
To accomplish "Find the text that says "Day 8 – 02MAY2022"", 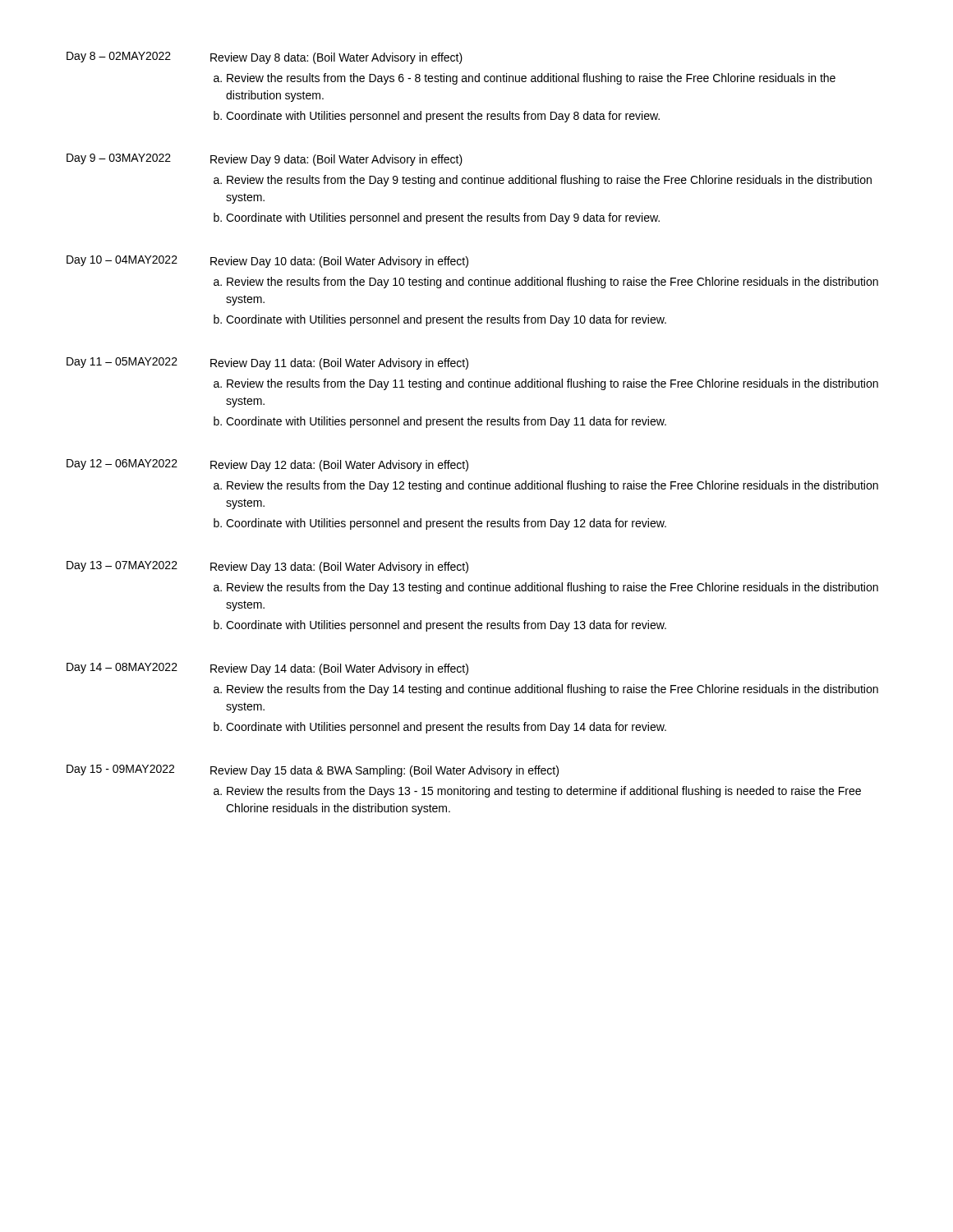I will tap(118, 56).
